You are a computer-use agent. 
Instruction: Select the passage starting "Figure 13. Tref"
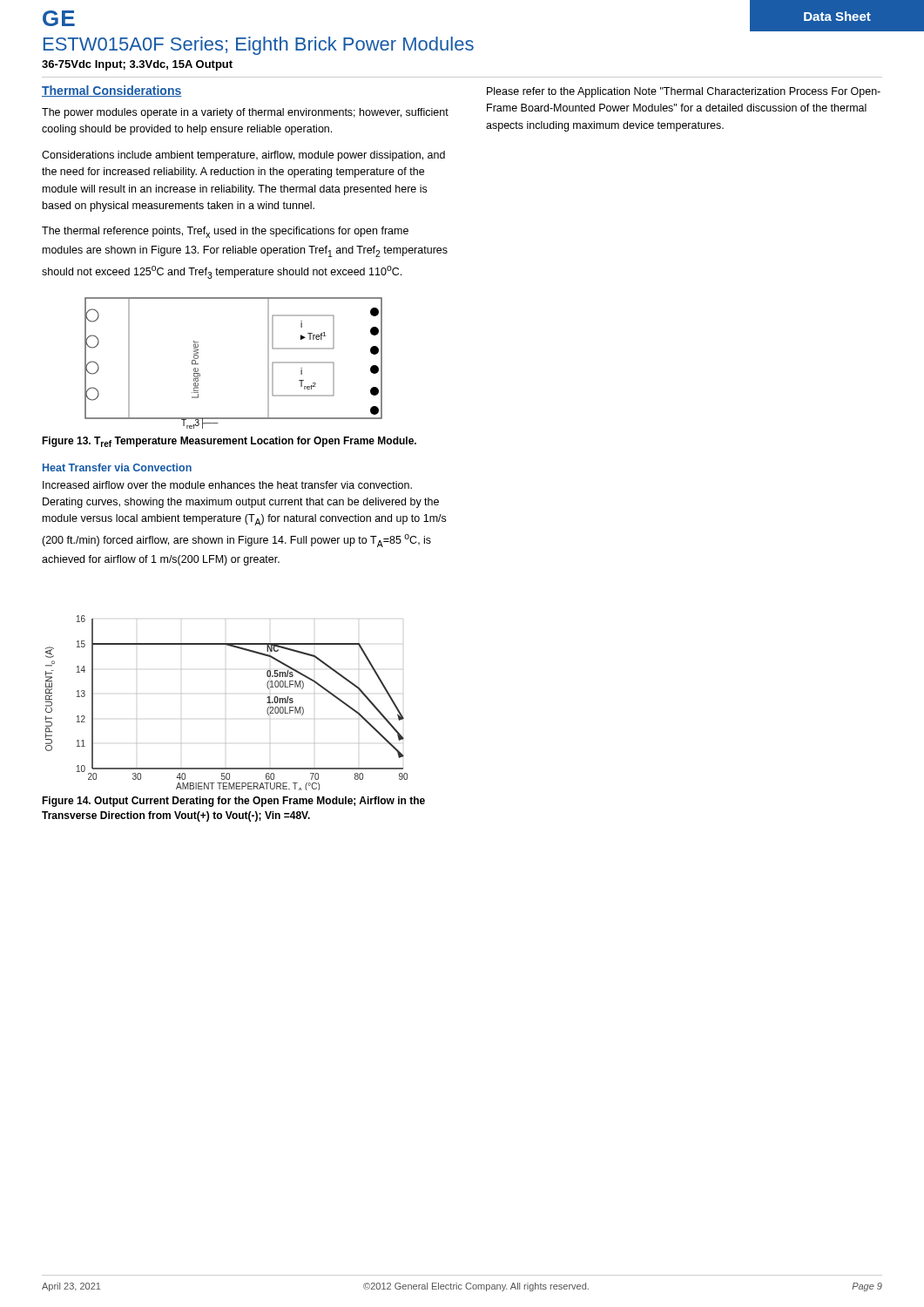click(229, 442)
